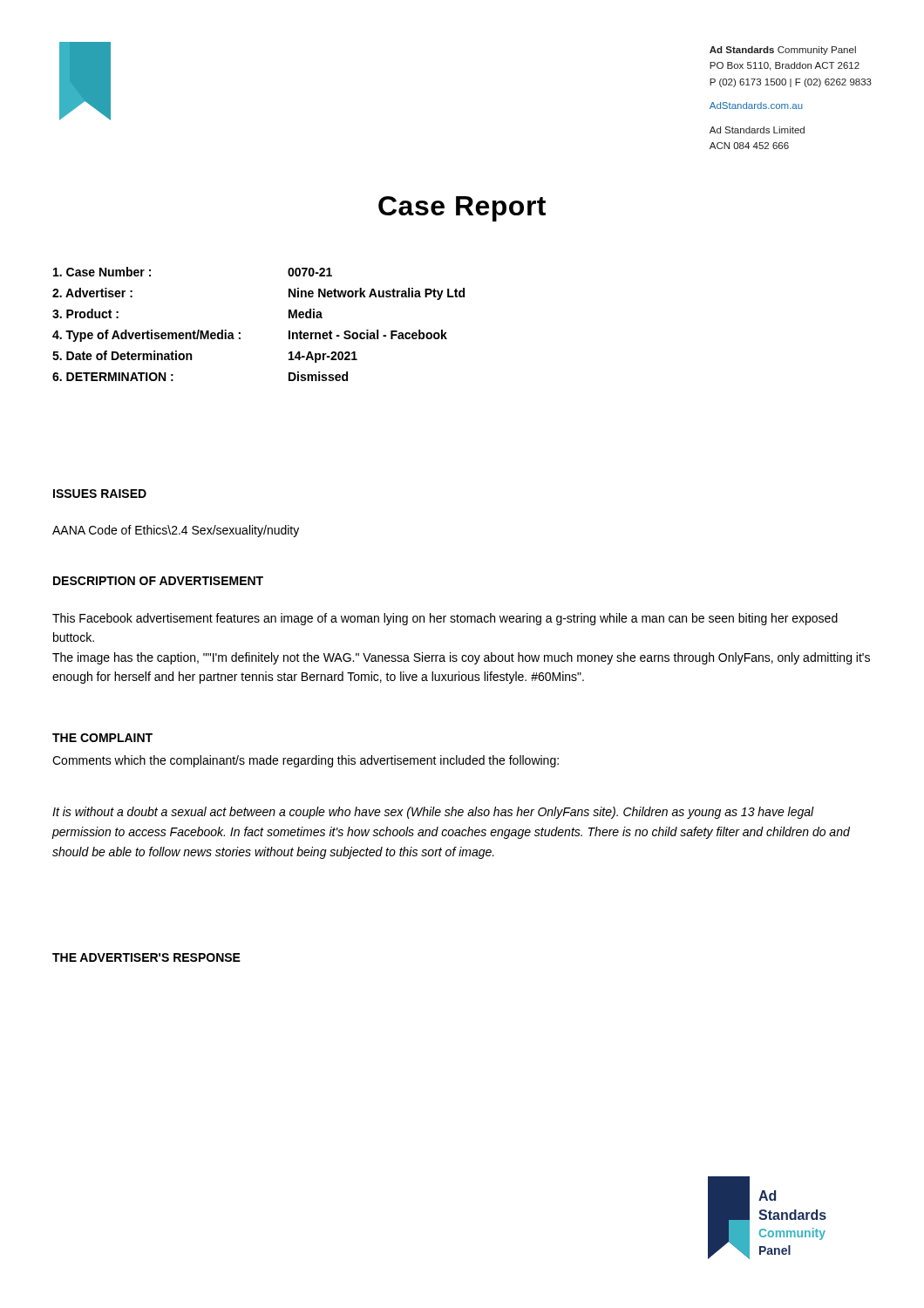Image resolution: width=924 pixels, height=1308 pixels.
Task: Select the table that reads "Nine Network Australia Pty"
Action: (x=462, y=324)
